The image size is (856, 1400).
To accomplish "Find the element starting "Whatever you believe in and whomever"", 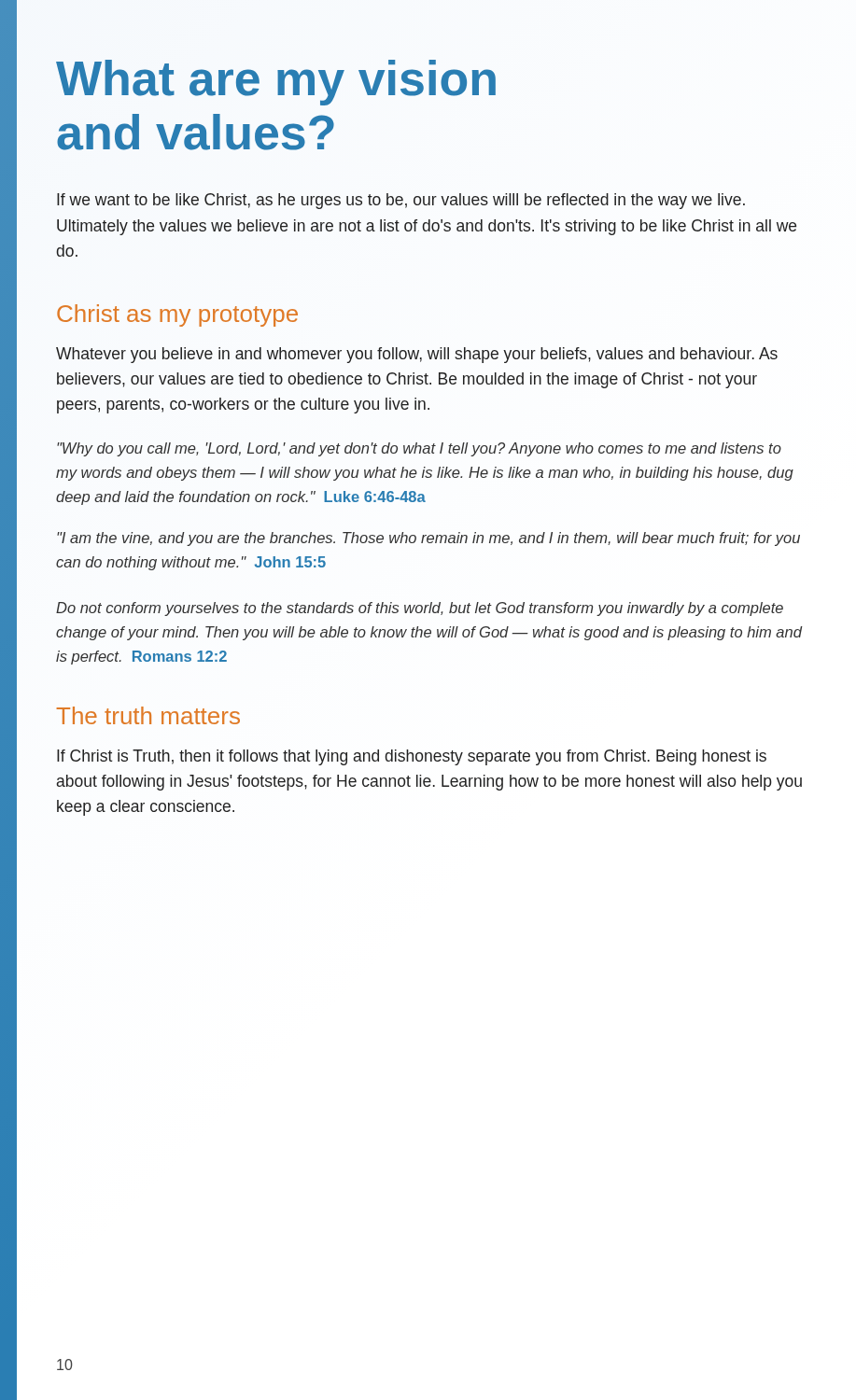I will [417, 379].
